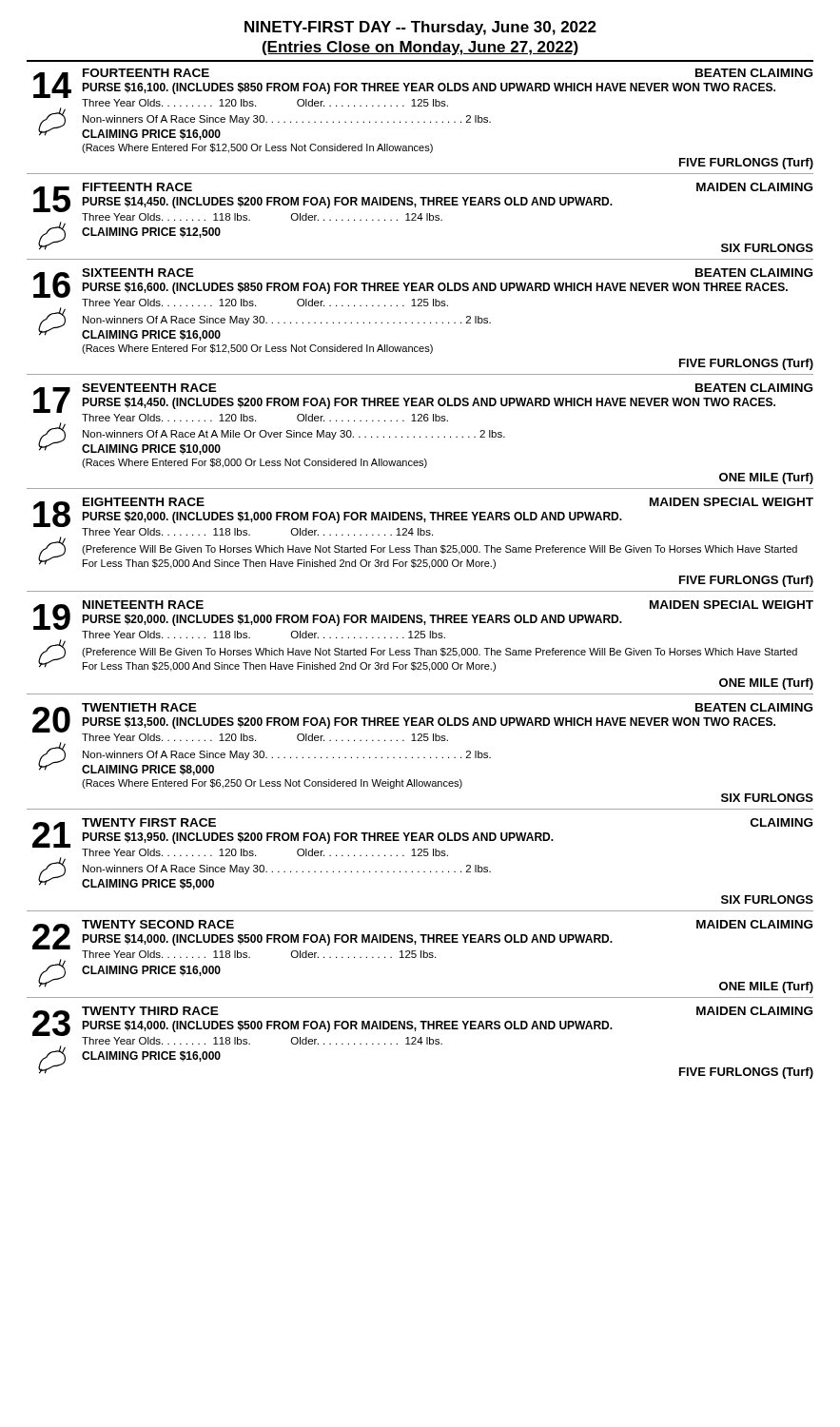This screenshot has height=1427, width=840.
Task: Locate the text block that reads "PURSE $16,600. (INCLUDES $850 FROM FOA)"
Action: pyautogui.click(x=448, y=325)
